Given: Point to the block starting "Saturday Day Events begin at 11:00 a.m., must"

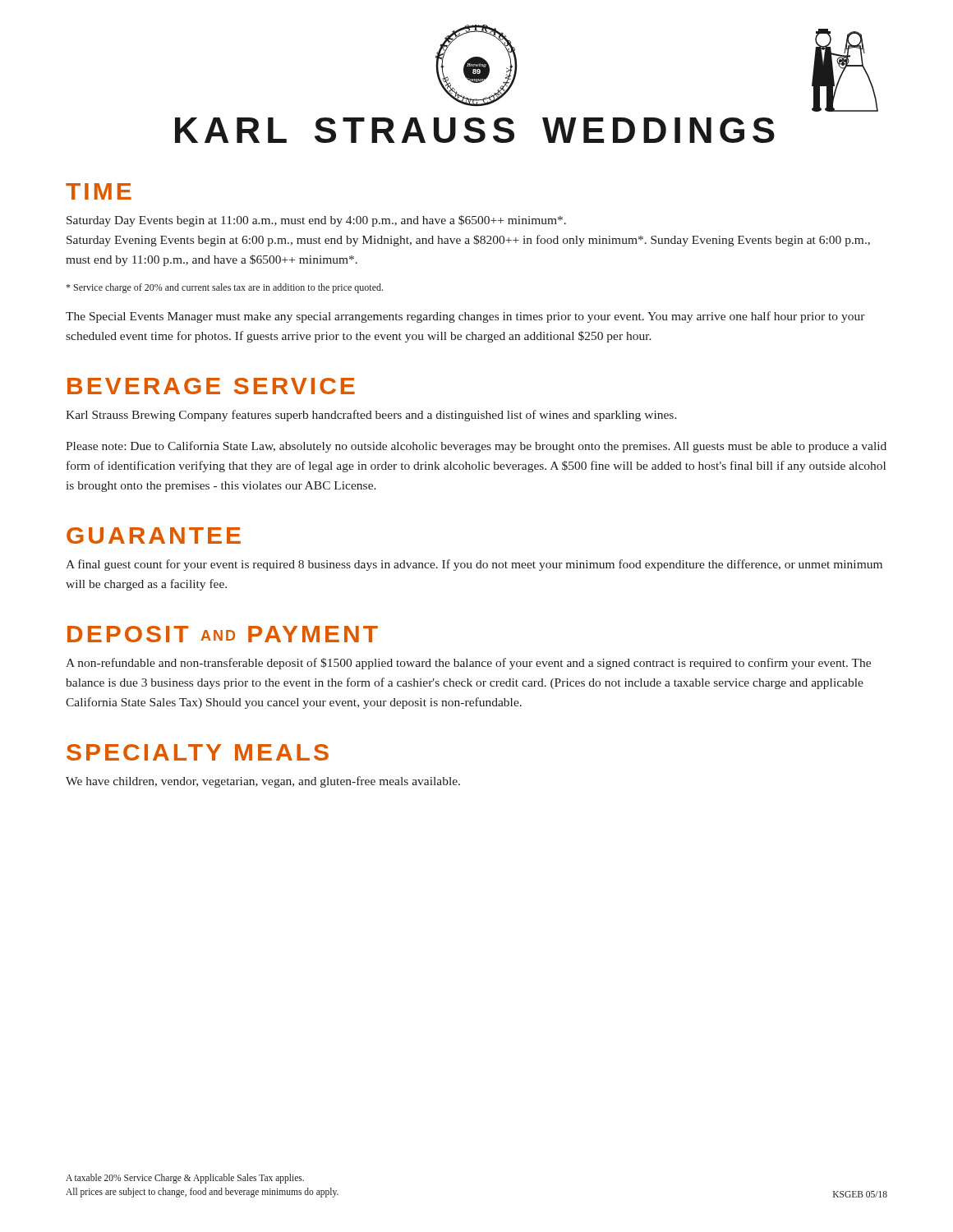Looking at the screenshot, I should pyautogui.click(x=468, y=239).
